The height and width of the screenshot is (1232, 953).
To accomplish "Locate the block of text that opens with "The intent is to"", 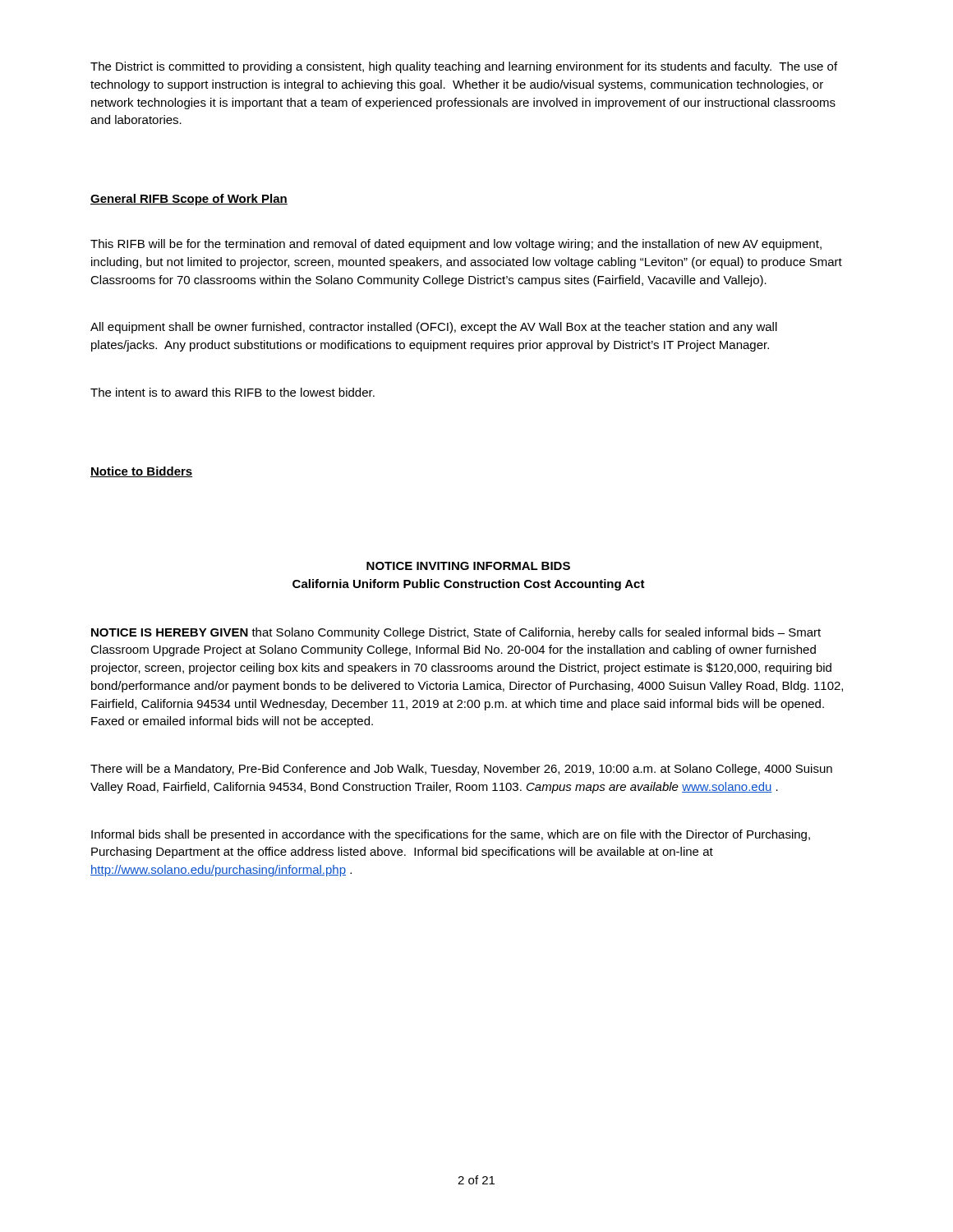I will click(x=233, y=392).
